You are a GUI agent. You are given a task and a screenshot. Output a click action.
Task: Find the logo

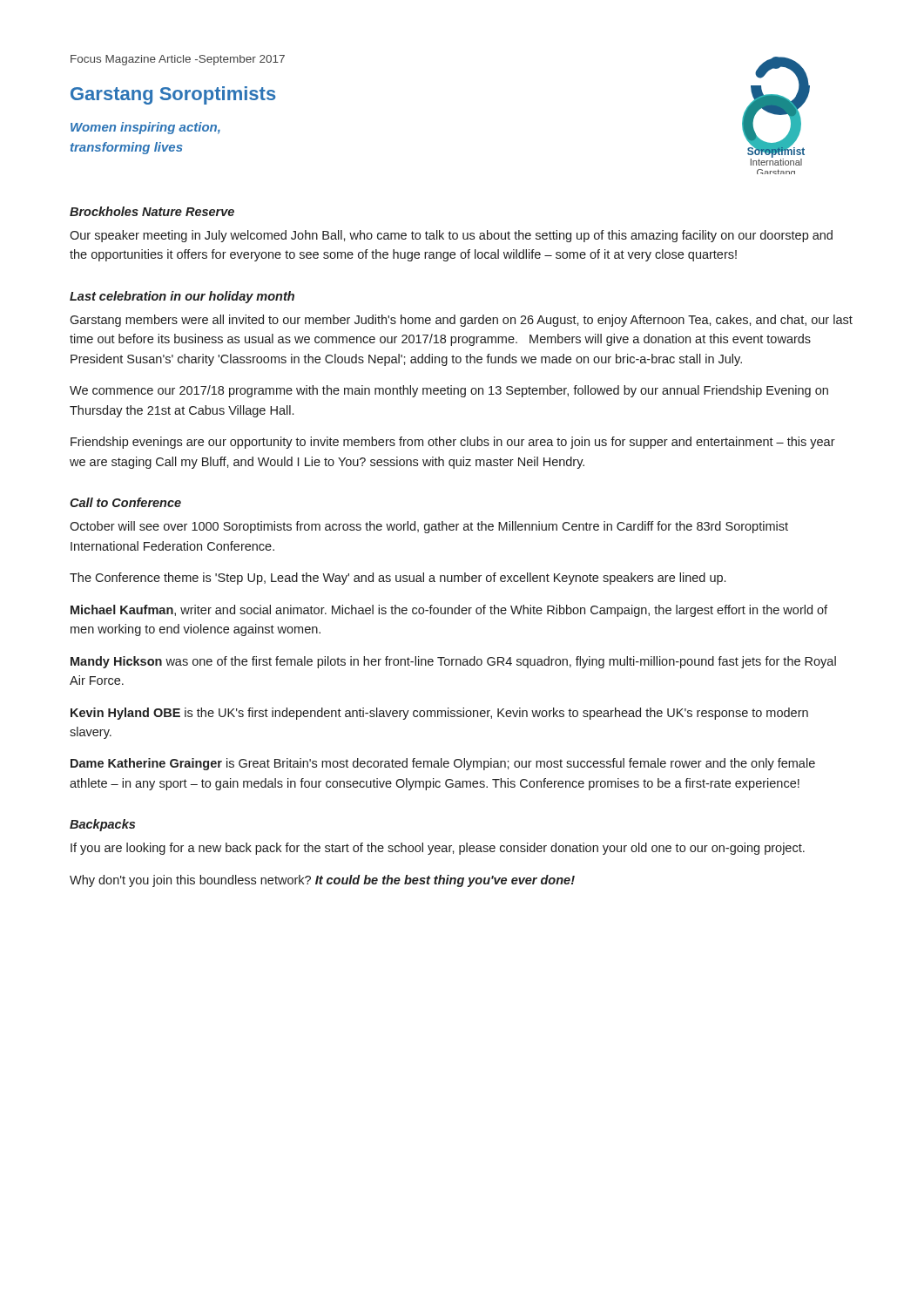776,115
